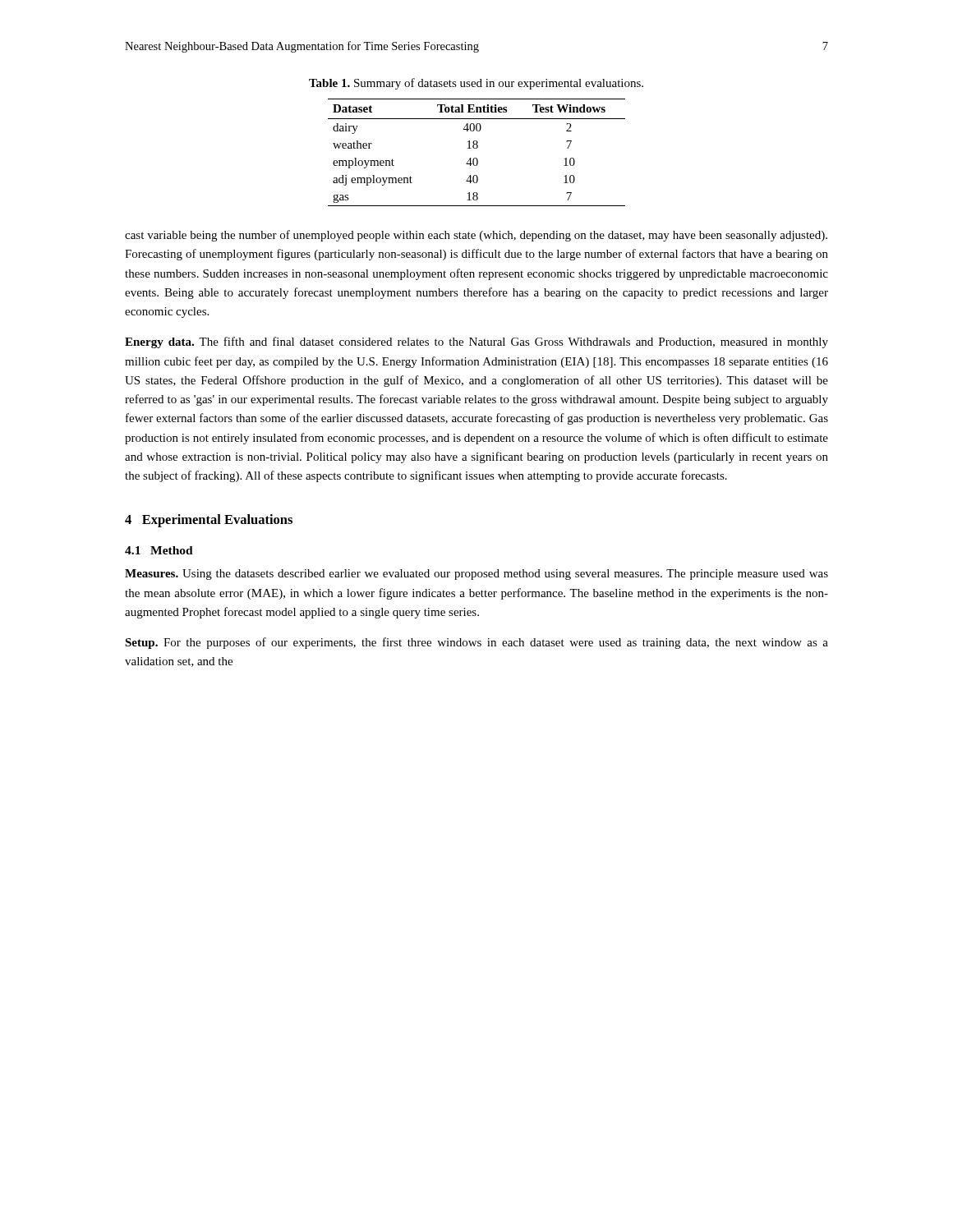This screenshot has width=953, height=1232.
Task: Point to the text starting "Setup. For the purposes of our"
Action: (476, 652)
